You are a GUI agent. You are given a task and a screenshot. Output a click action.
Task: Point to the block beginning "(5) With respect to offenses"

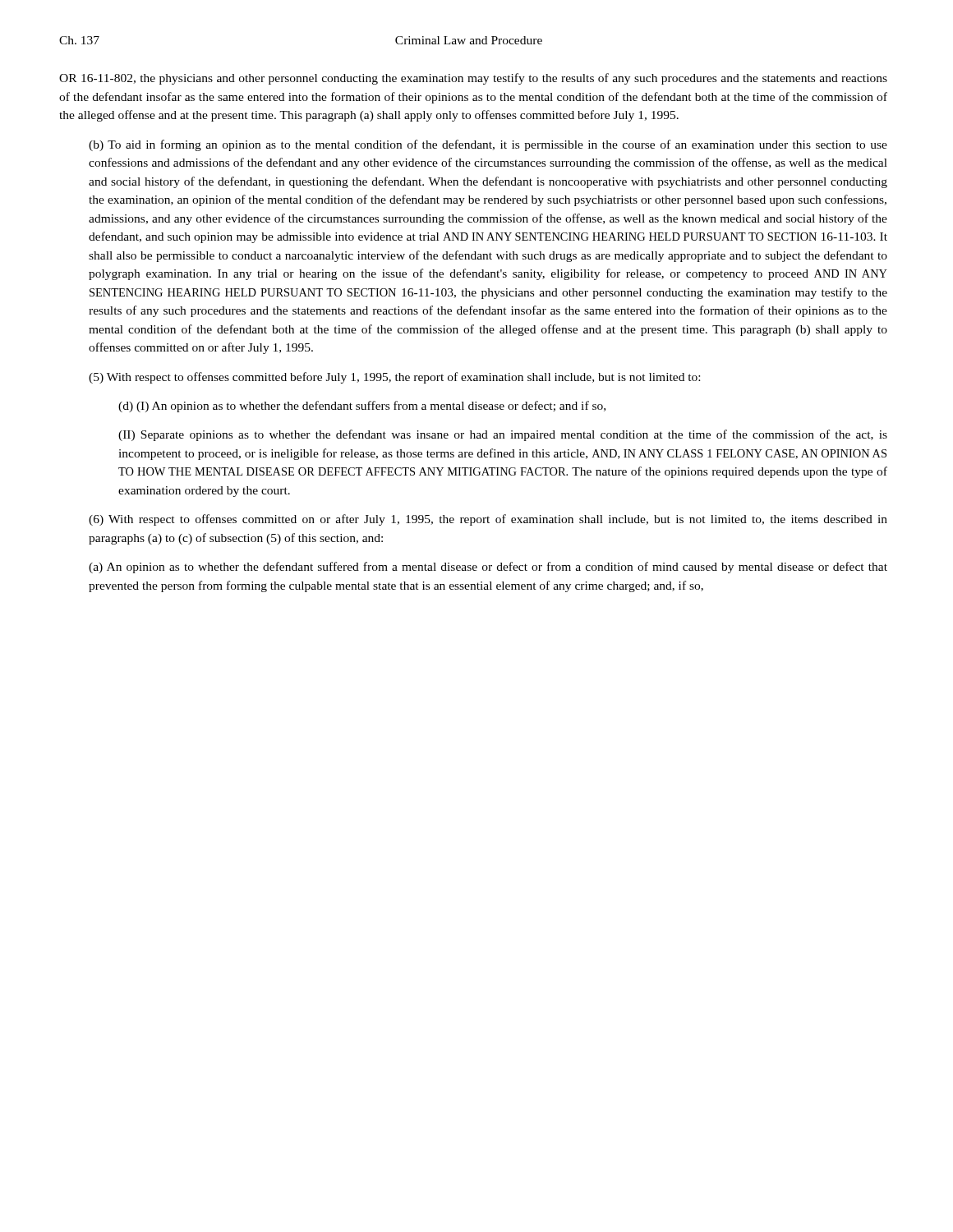(395, 376)
